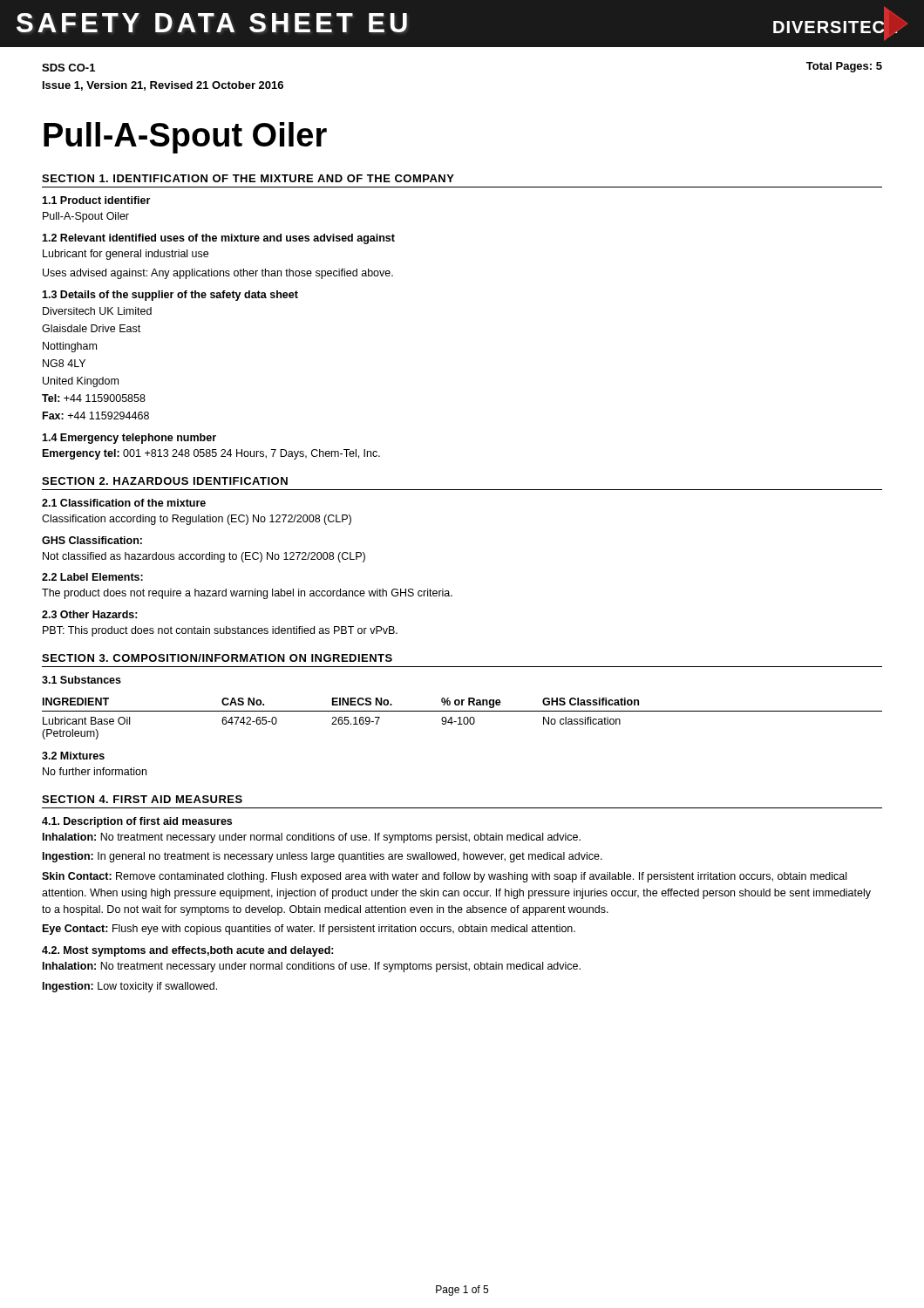Screen dimensions: 1308x924
Task: Find "GHS Classification:" on this page
Action: pyautogui.click(x=92, y=540)
